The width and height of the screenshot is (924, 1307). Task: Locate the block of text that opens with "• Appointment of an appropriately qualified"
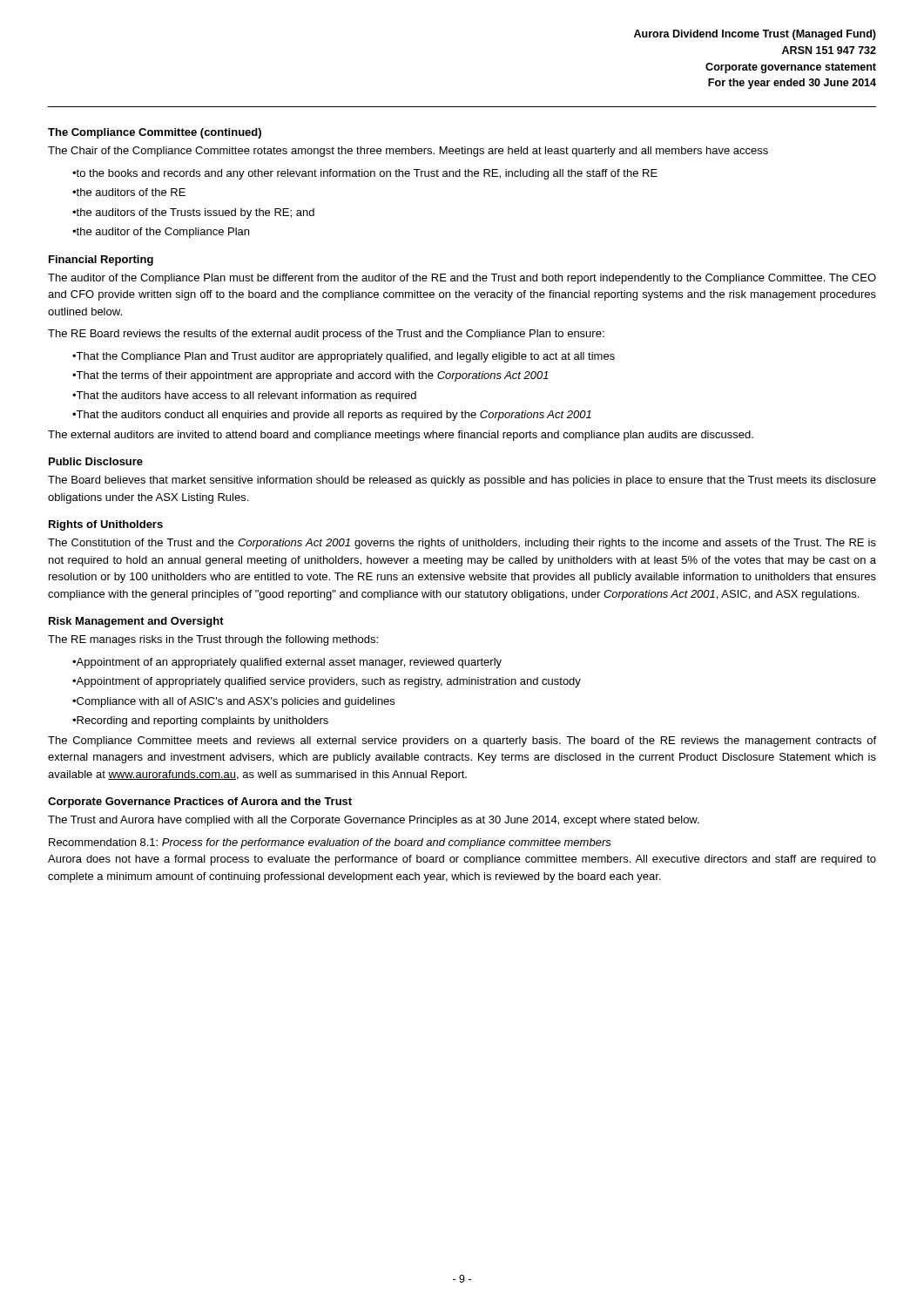(x=462, y=662)
